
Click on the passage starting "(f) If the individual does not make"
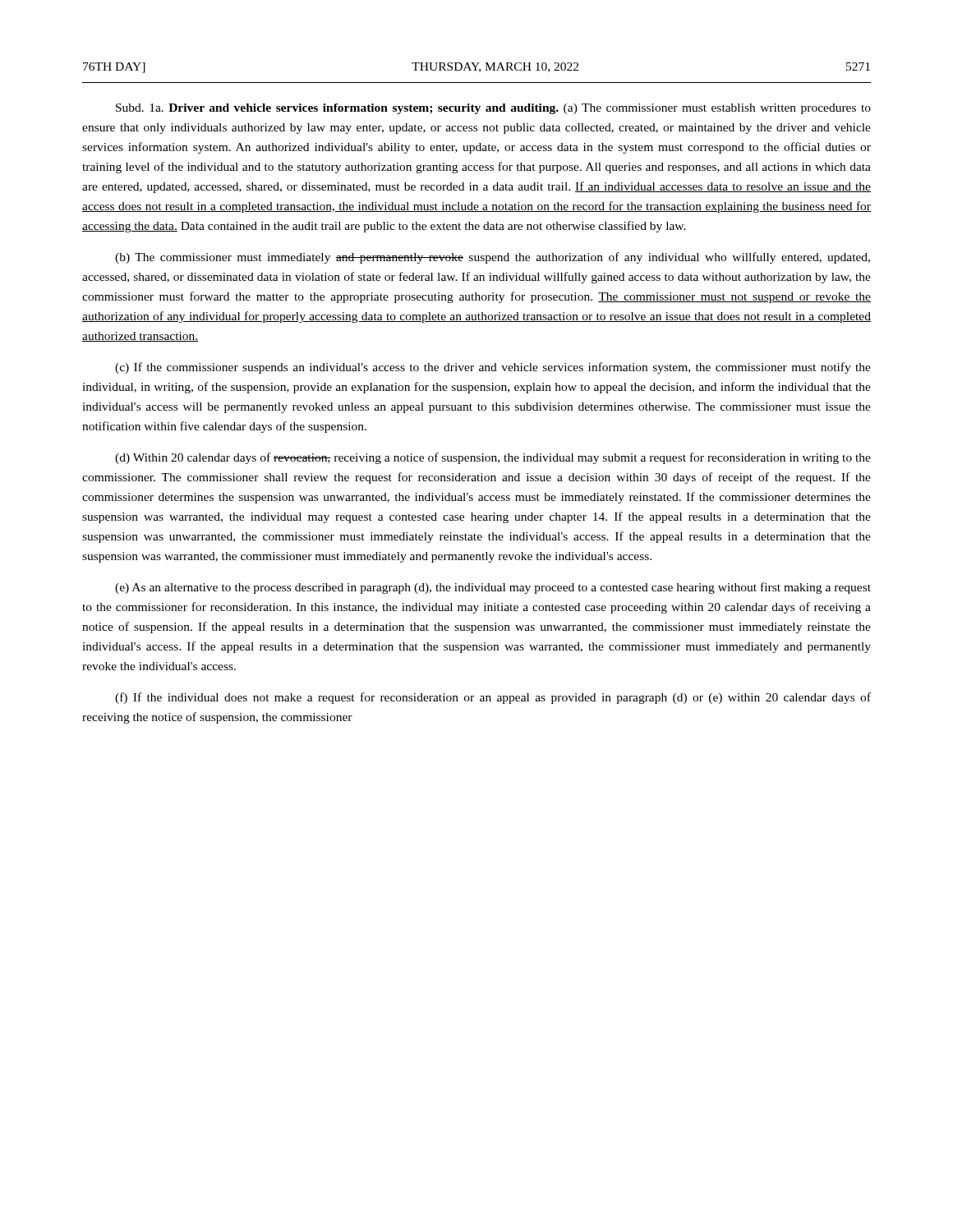click(476, 707)
